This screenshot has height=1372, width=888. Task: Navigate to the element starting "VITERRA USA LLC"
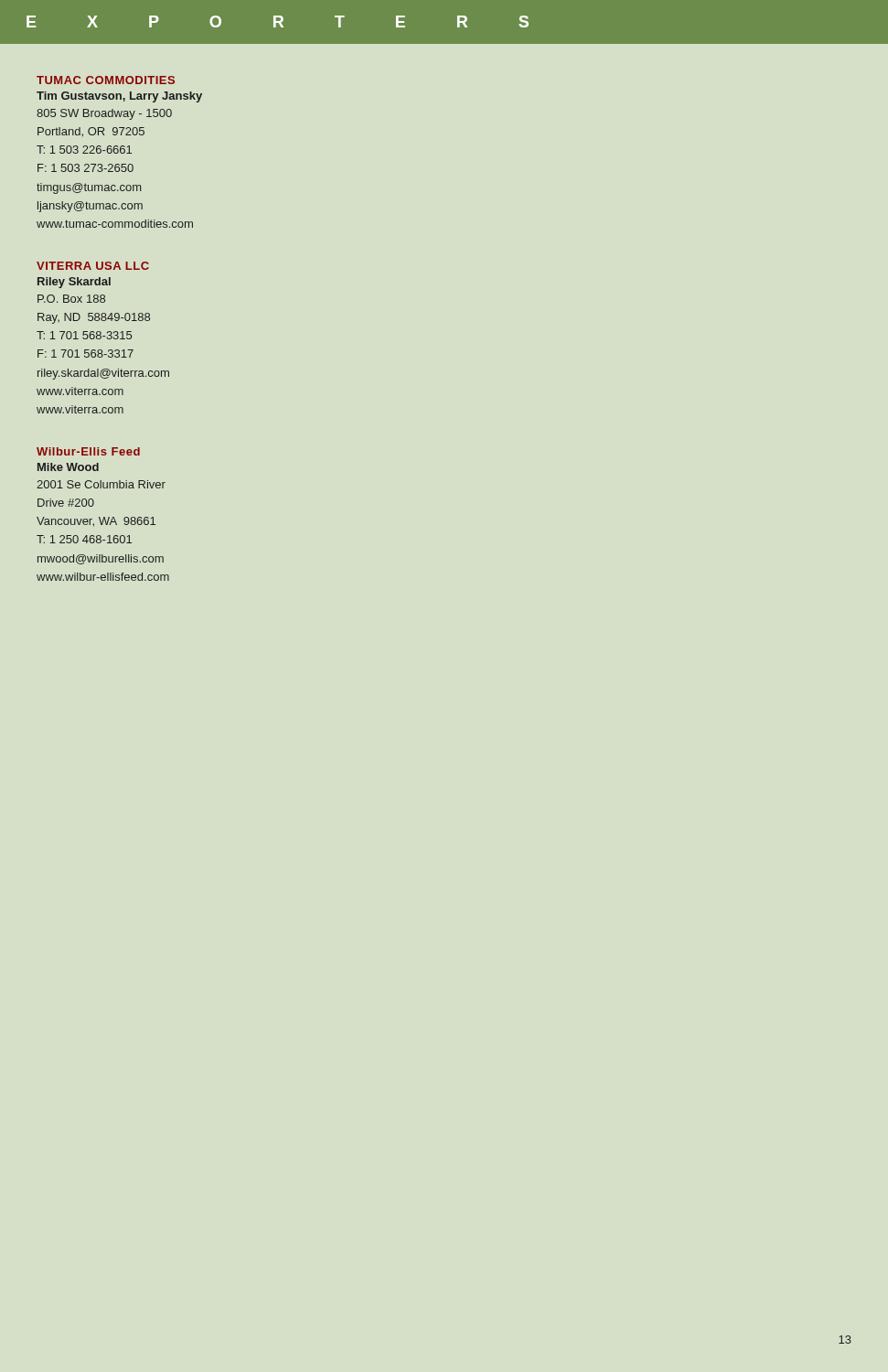[93, 266]
